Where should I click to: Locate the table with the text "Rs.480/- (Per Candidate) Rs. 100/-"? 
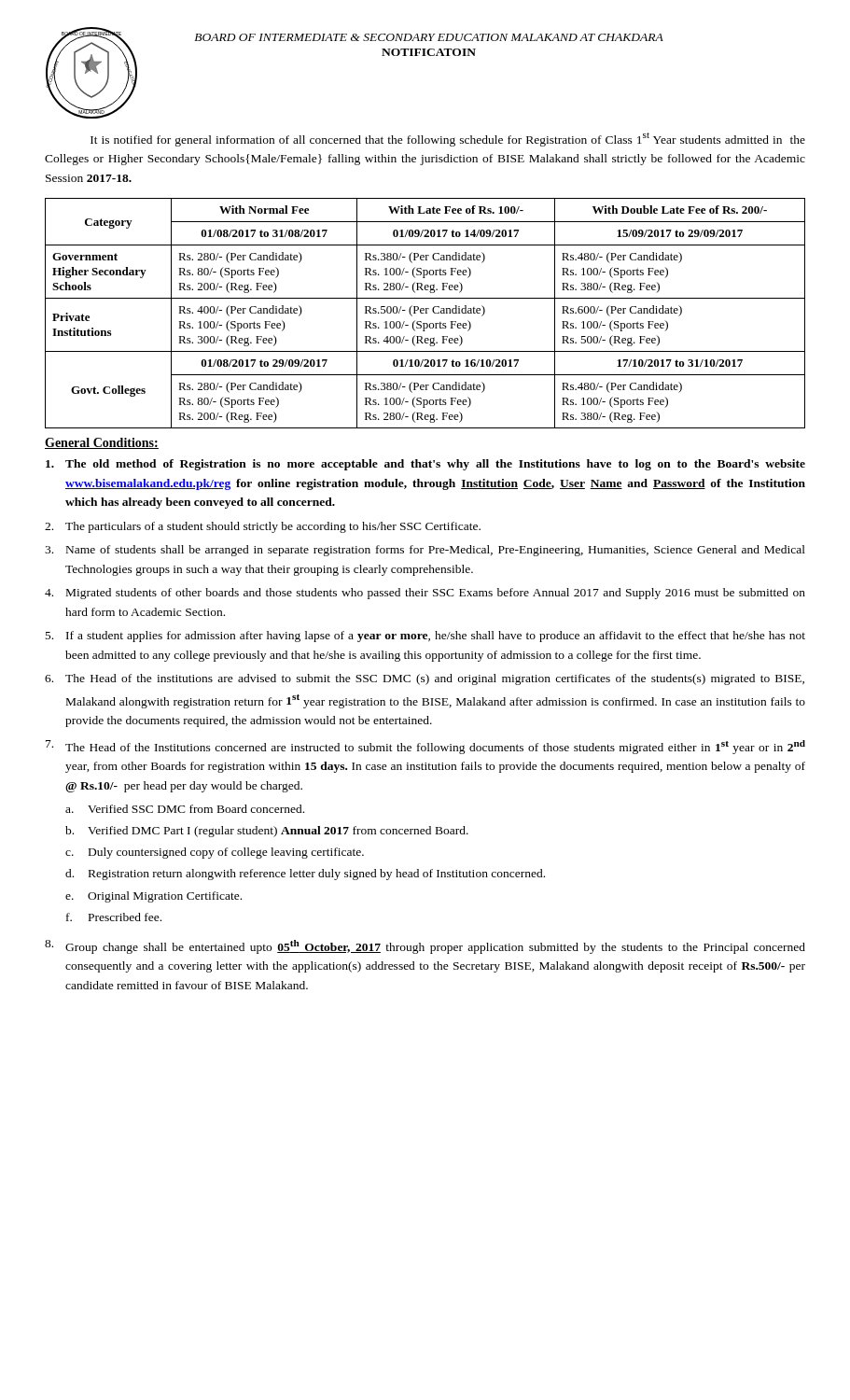pyautogui.click(x=425, y=313)
